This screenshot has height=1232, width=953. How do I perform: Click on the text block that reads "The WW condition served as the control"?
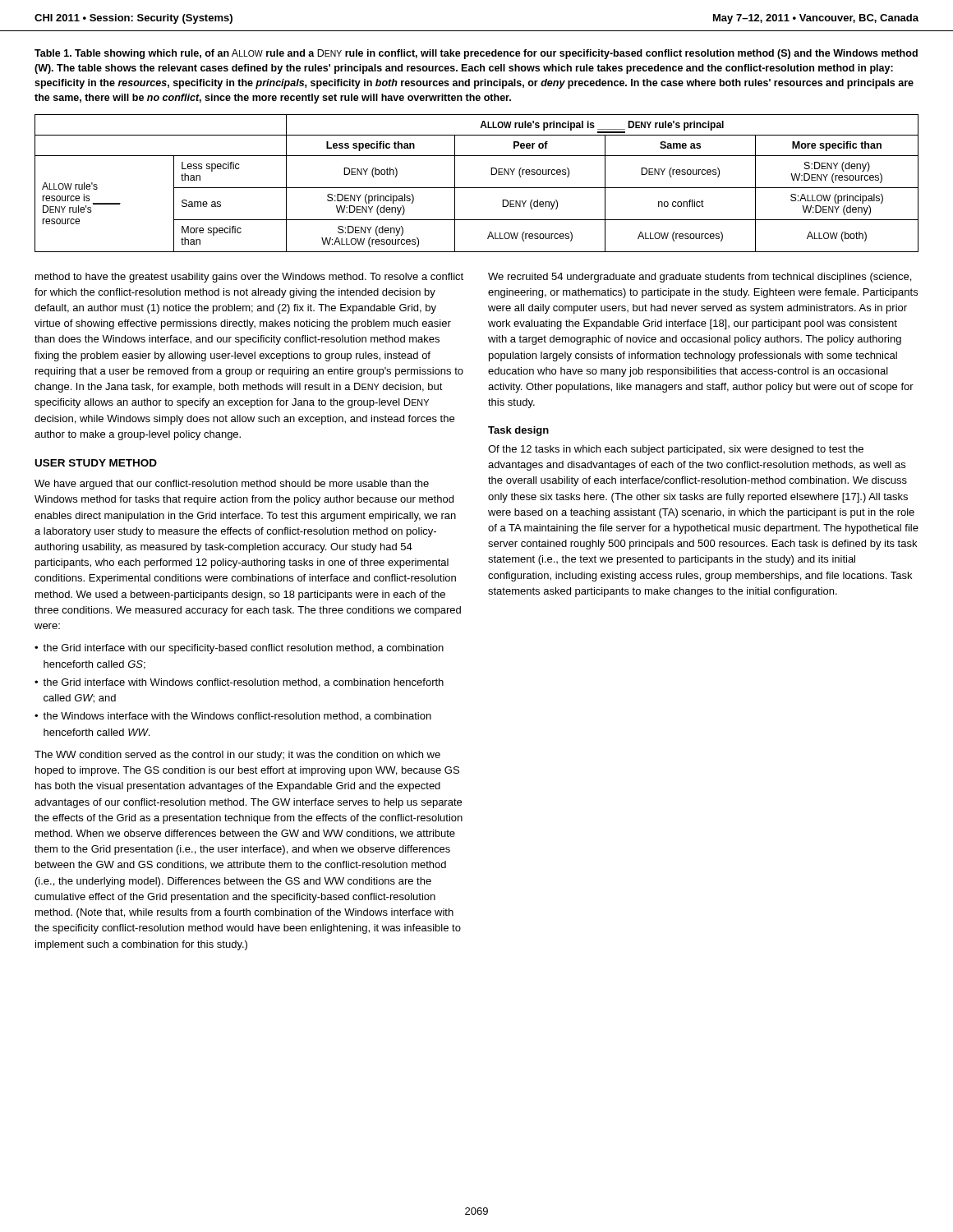250,849
